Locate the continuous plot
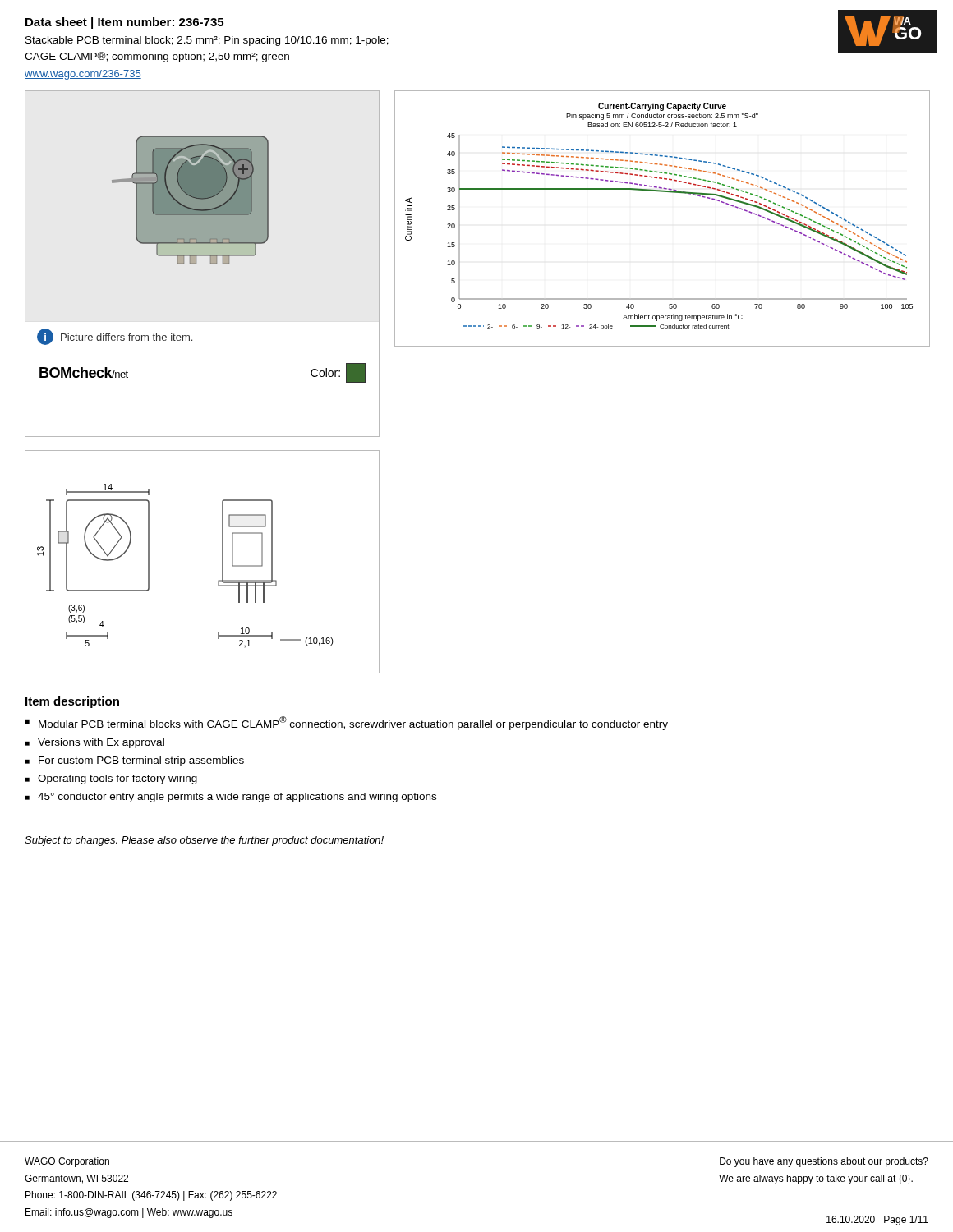 tap(662, 218)
